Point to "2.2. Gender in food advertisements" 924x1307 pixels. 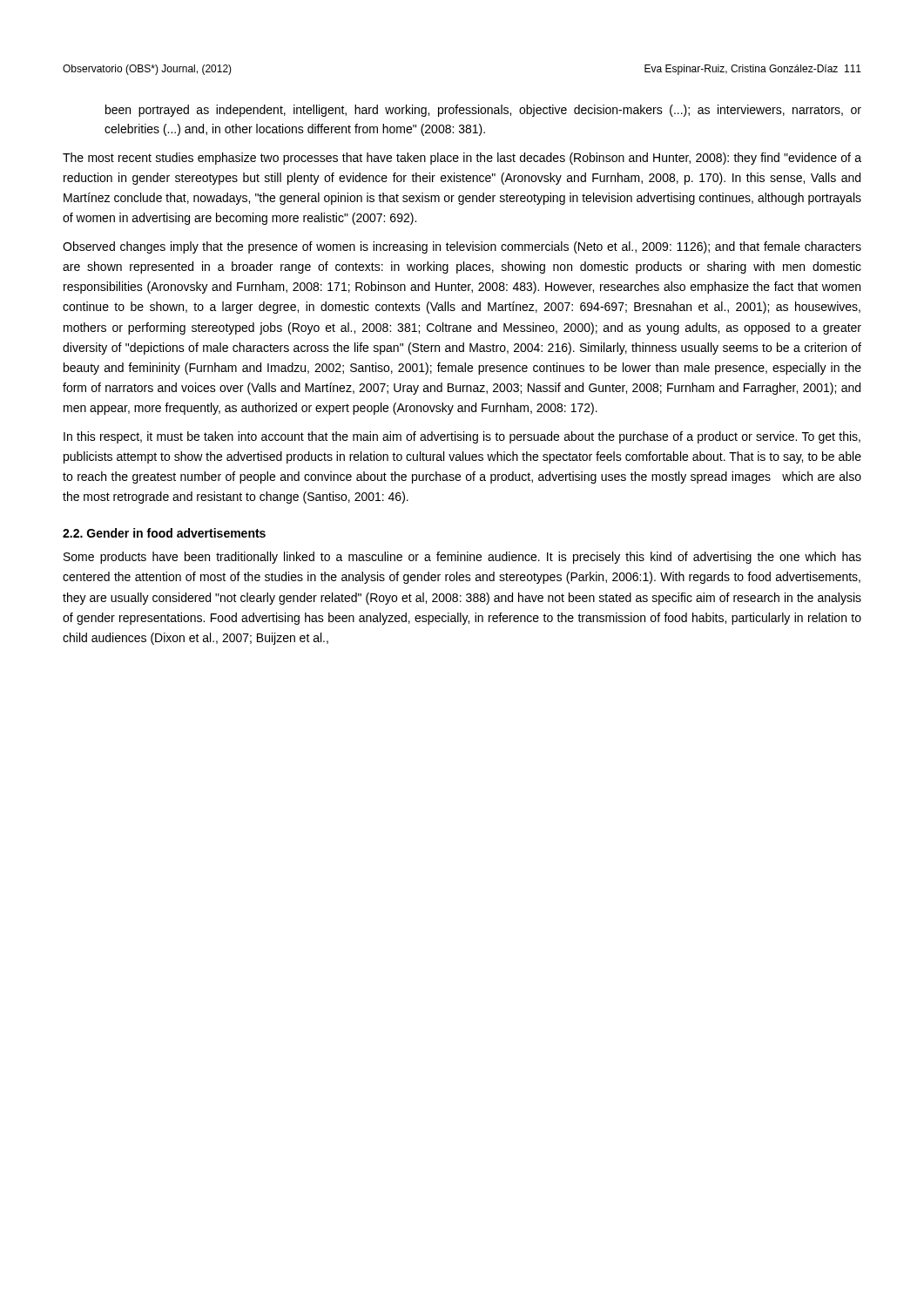164,534
